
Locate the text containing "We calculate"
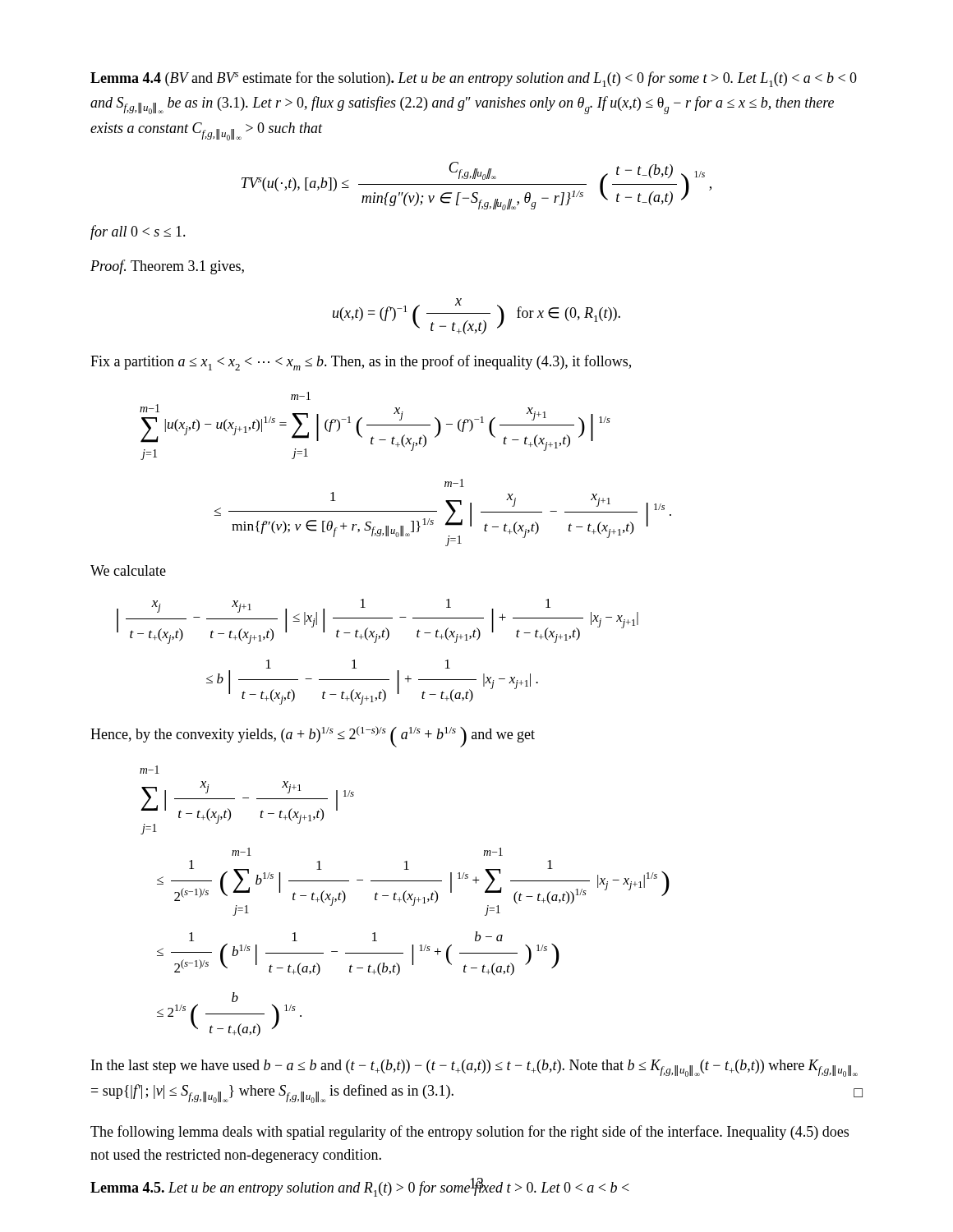point(128,571)
